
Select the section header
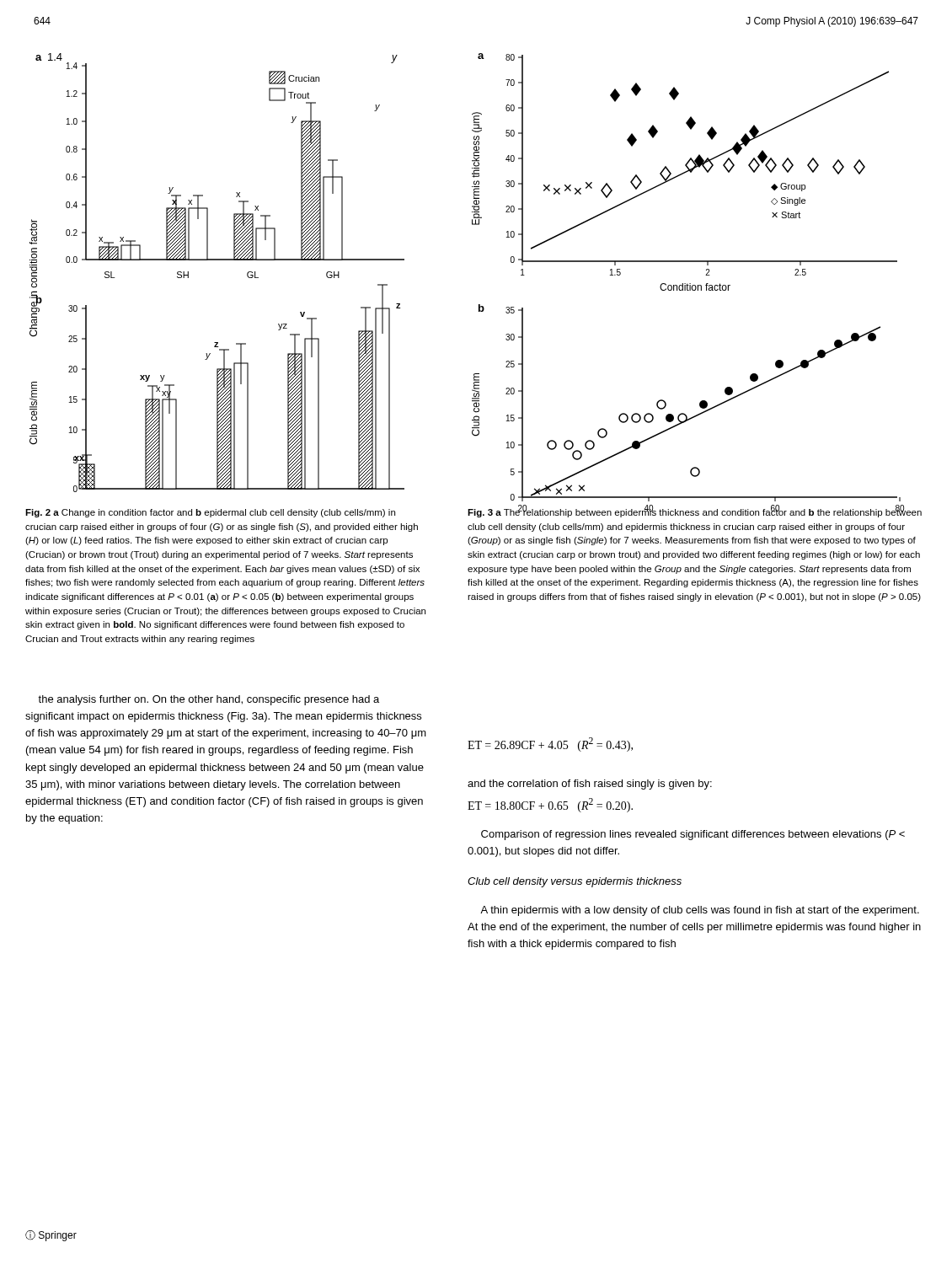pos(575,881)
